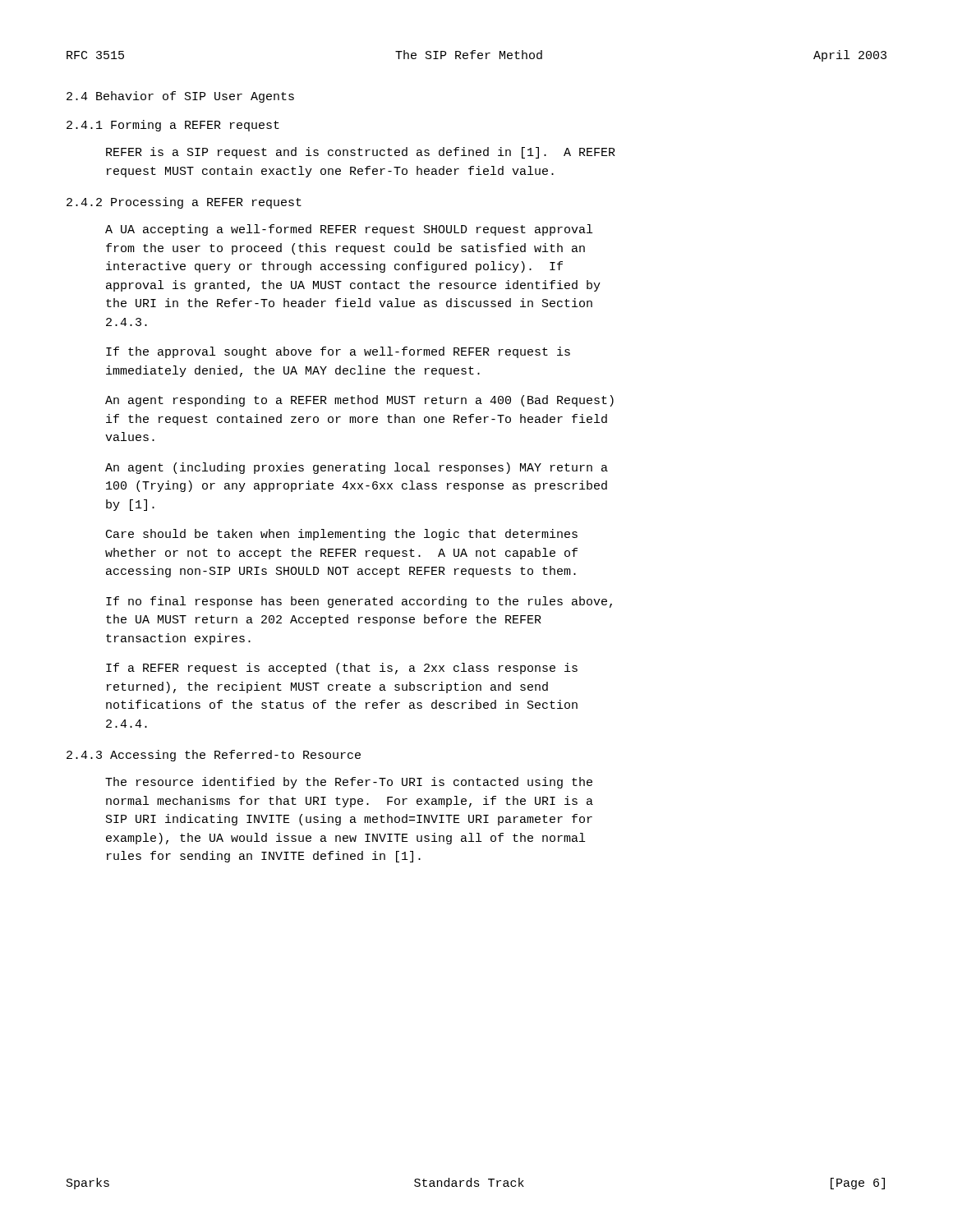Point to the text starting "2.4 Behavior of SIP User Agents"
The height and width of the screenshot is (1232, 953).
tap(180, 97)
